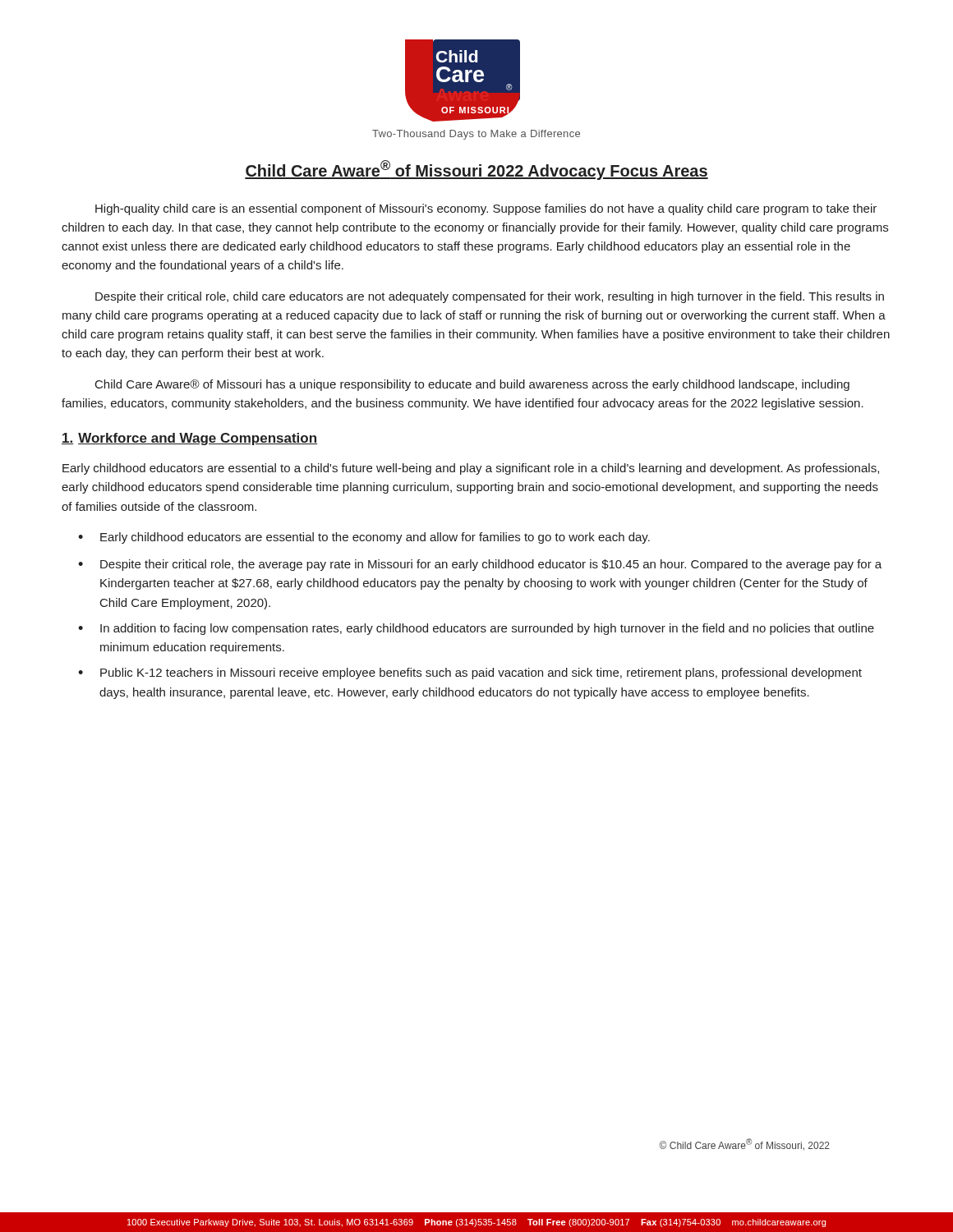Locate the text block starting "© Child Care Aware® of Missouri, 2022"
Image resolution: width=953 pixels, height=1232 pixels.
[745, 1145]
